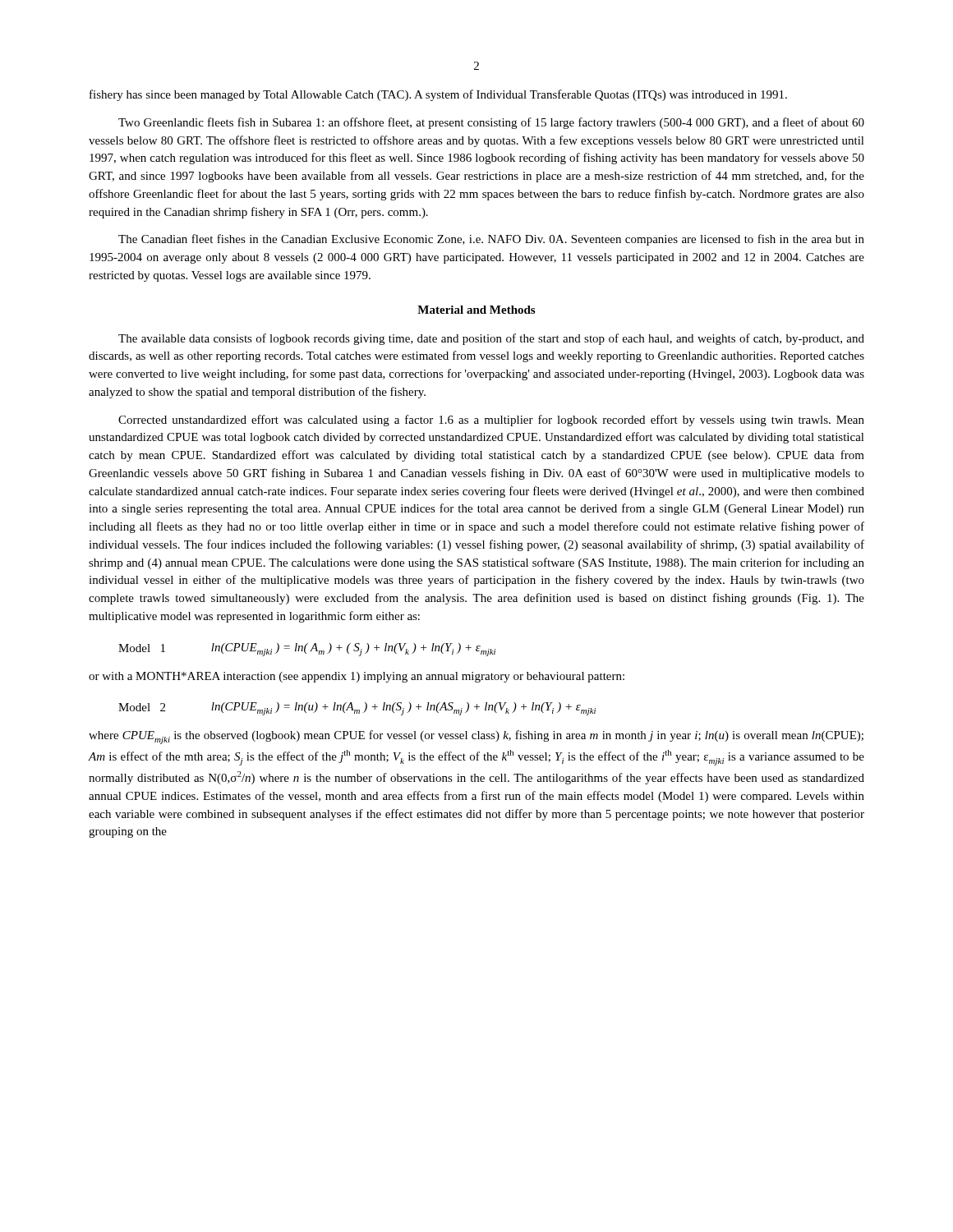The height and width of the screenshot is (1232, 953).
Task: Locate the text block with the text "The Canadian fleet fishes in the"
Action: click(476, 257)
